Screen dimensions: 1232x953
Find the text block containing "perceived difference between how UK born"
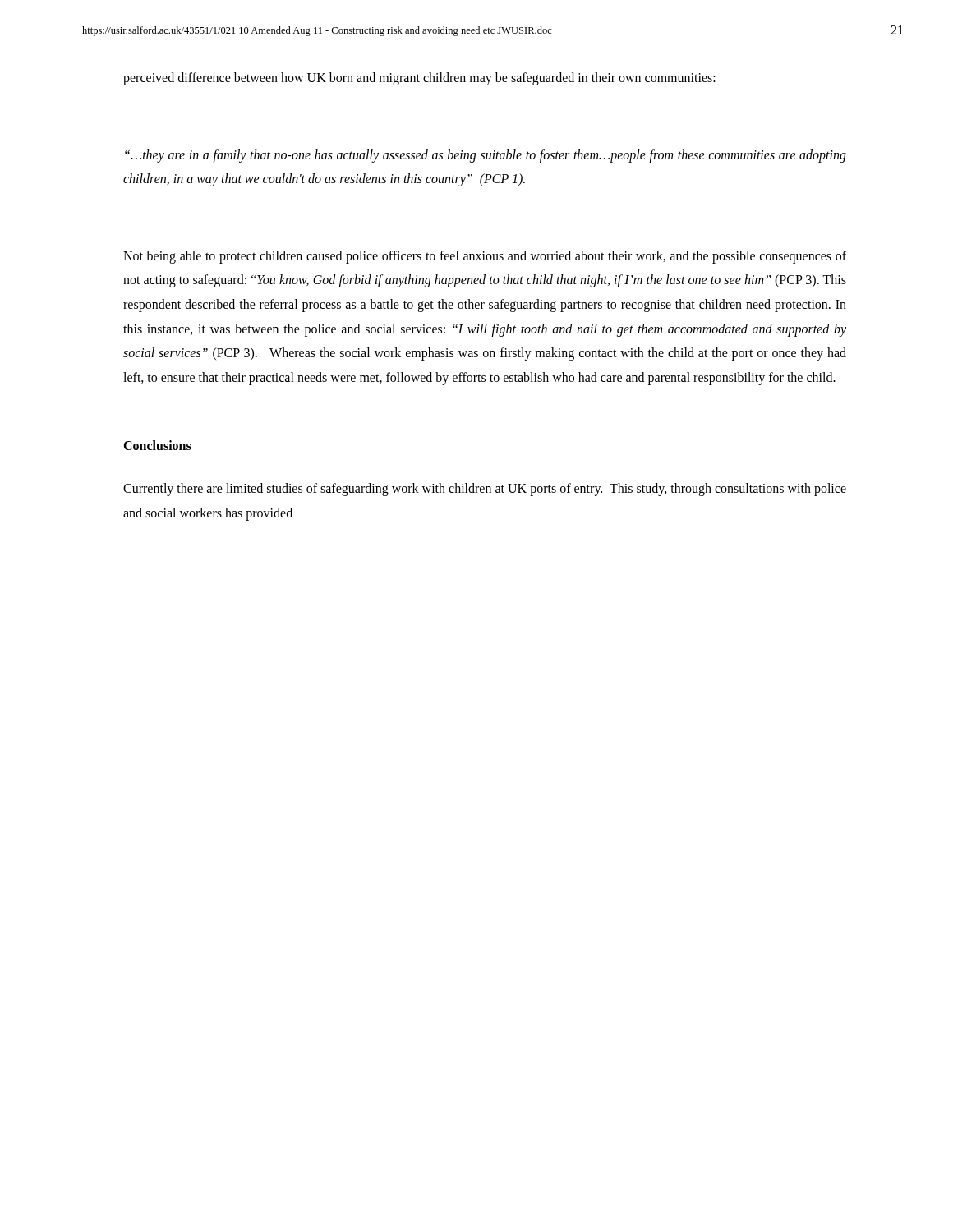tap(420, 78)
